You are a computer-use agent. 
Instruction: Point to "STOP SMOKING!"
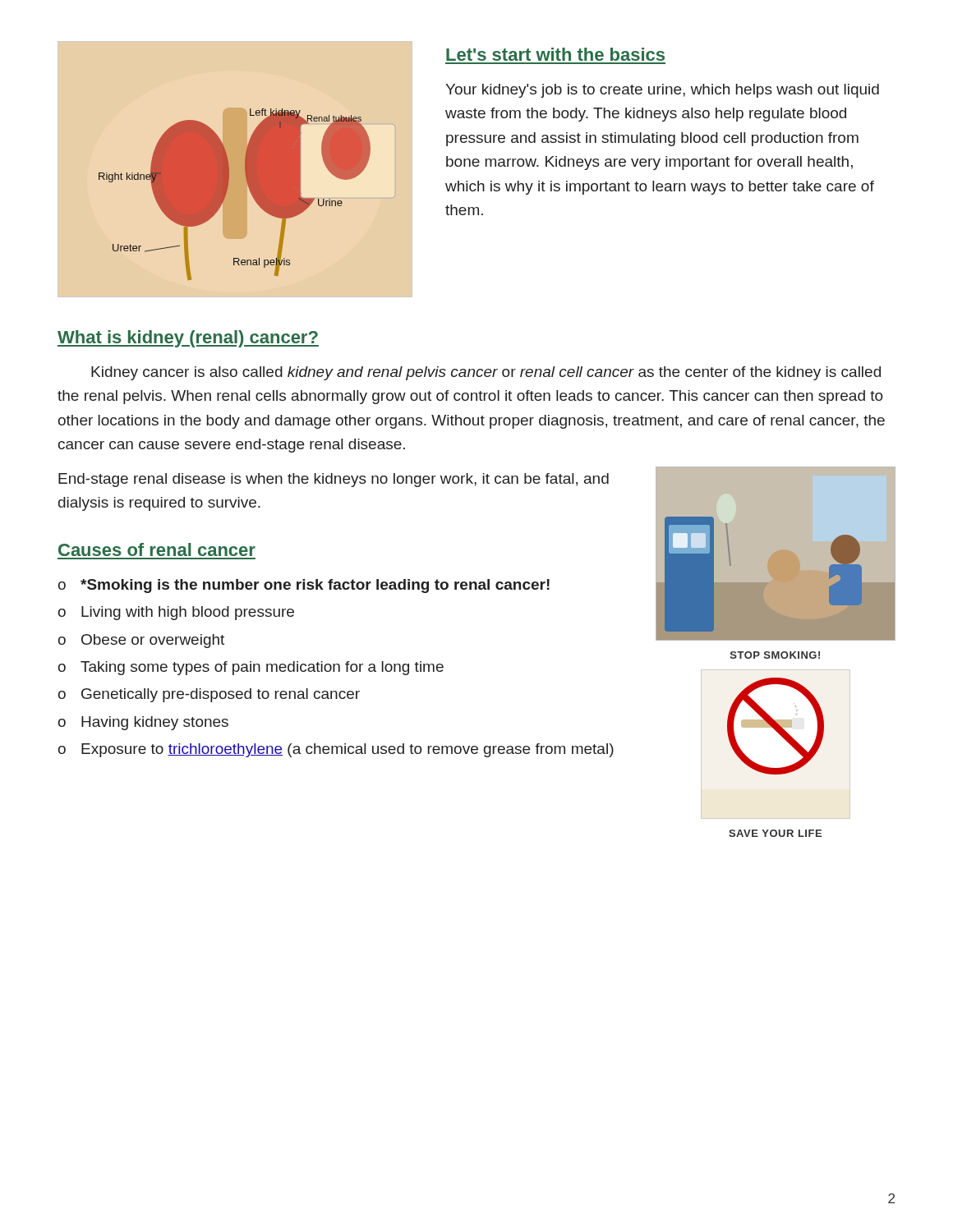(x=776, y=655)
